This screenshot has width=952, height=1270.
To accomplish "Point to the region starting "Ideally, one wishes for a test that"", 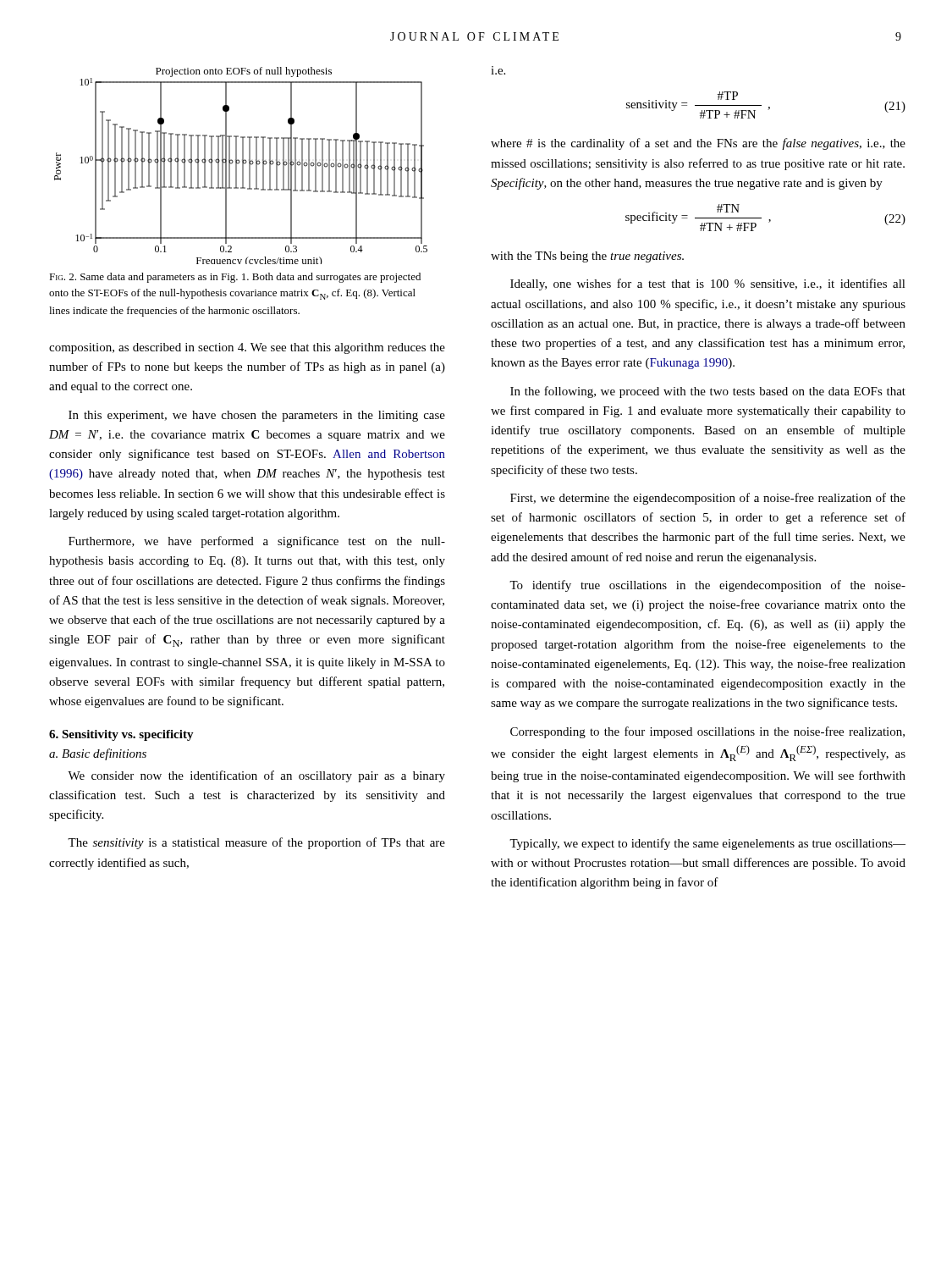I will pos(698,323).
